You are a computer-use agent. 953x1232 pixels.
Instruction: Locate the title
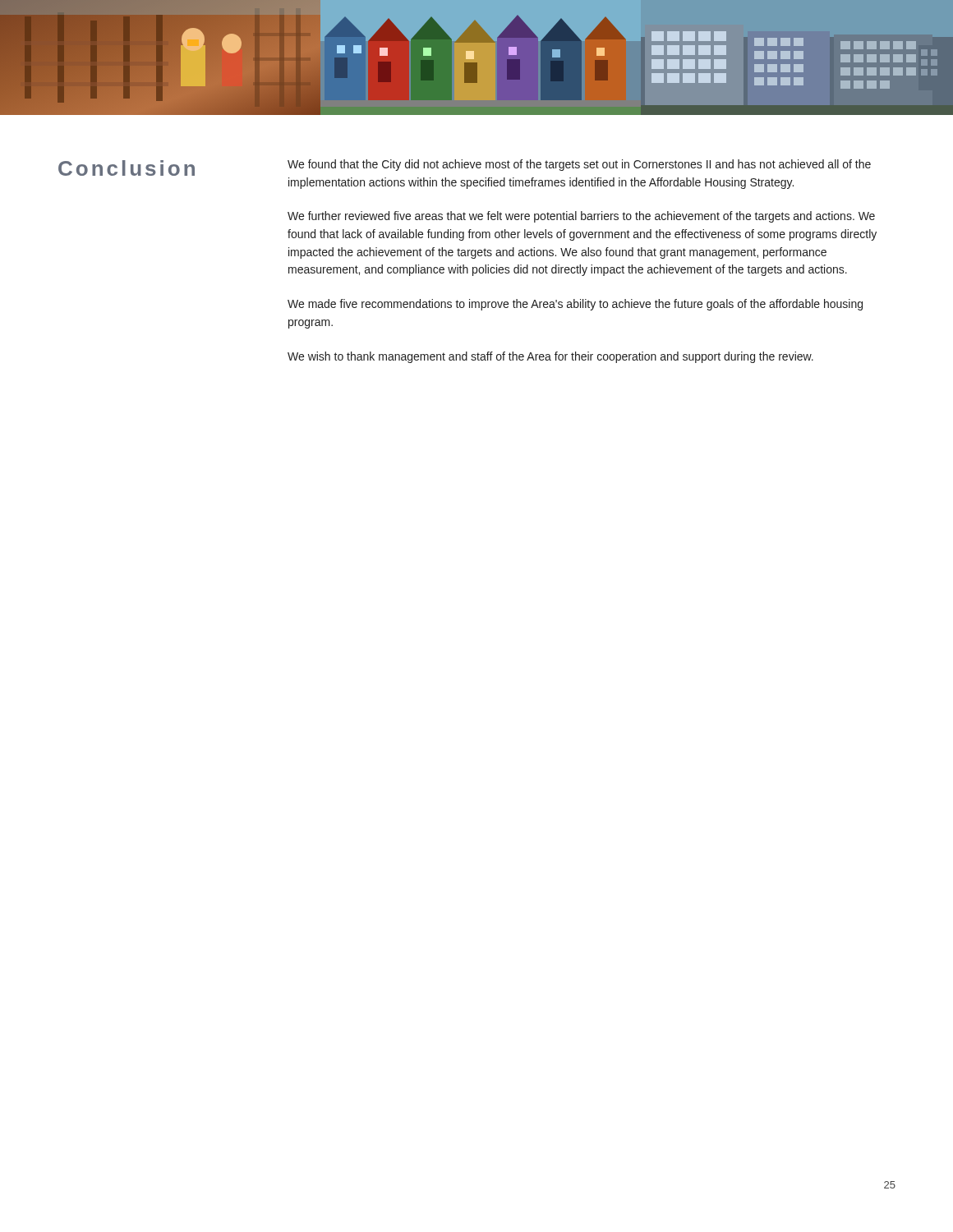tap(128, 168)
